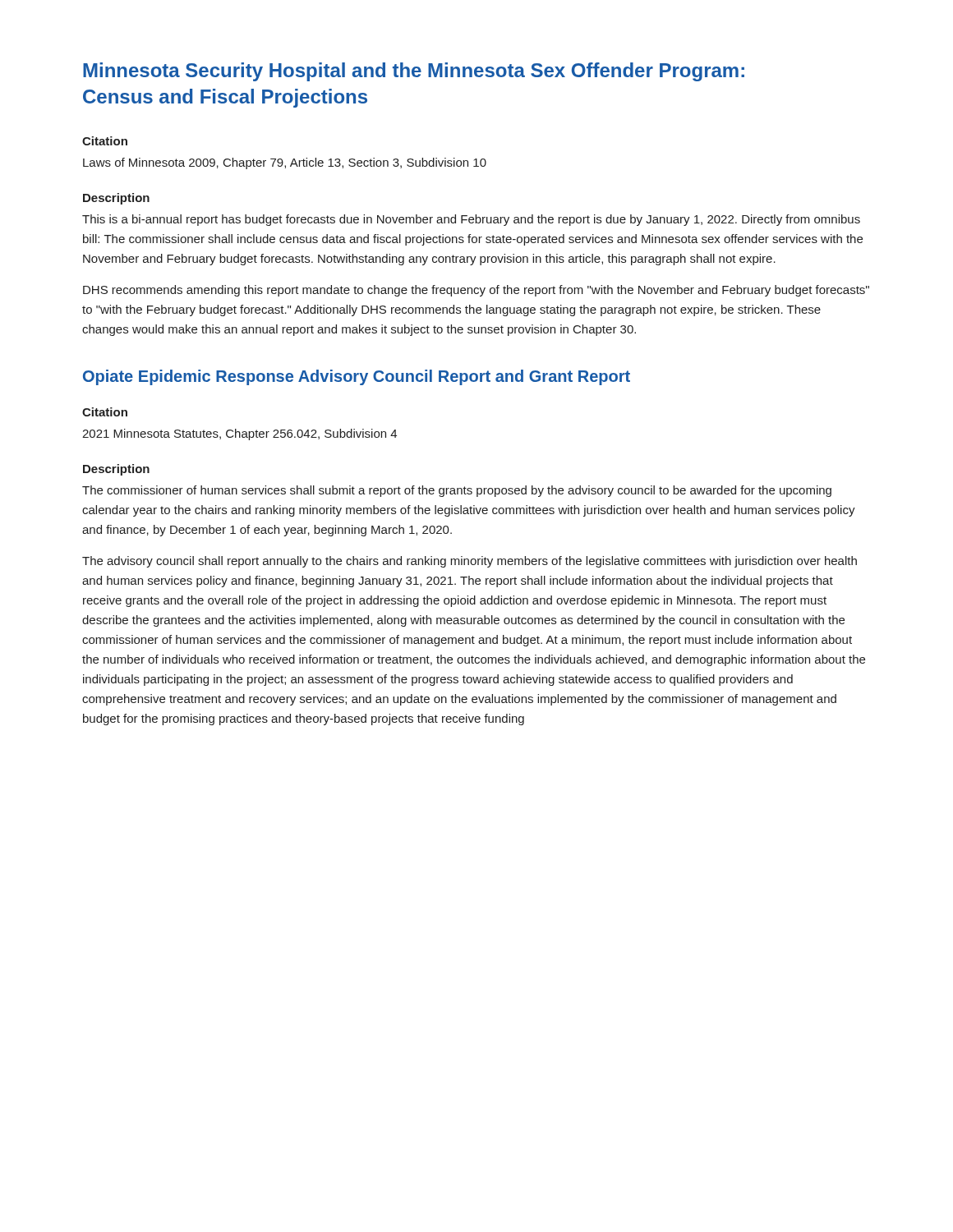Find the region starting "Laws of Minnesota"

[x=284, y=162]
